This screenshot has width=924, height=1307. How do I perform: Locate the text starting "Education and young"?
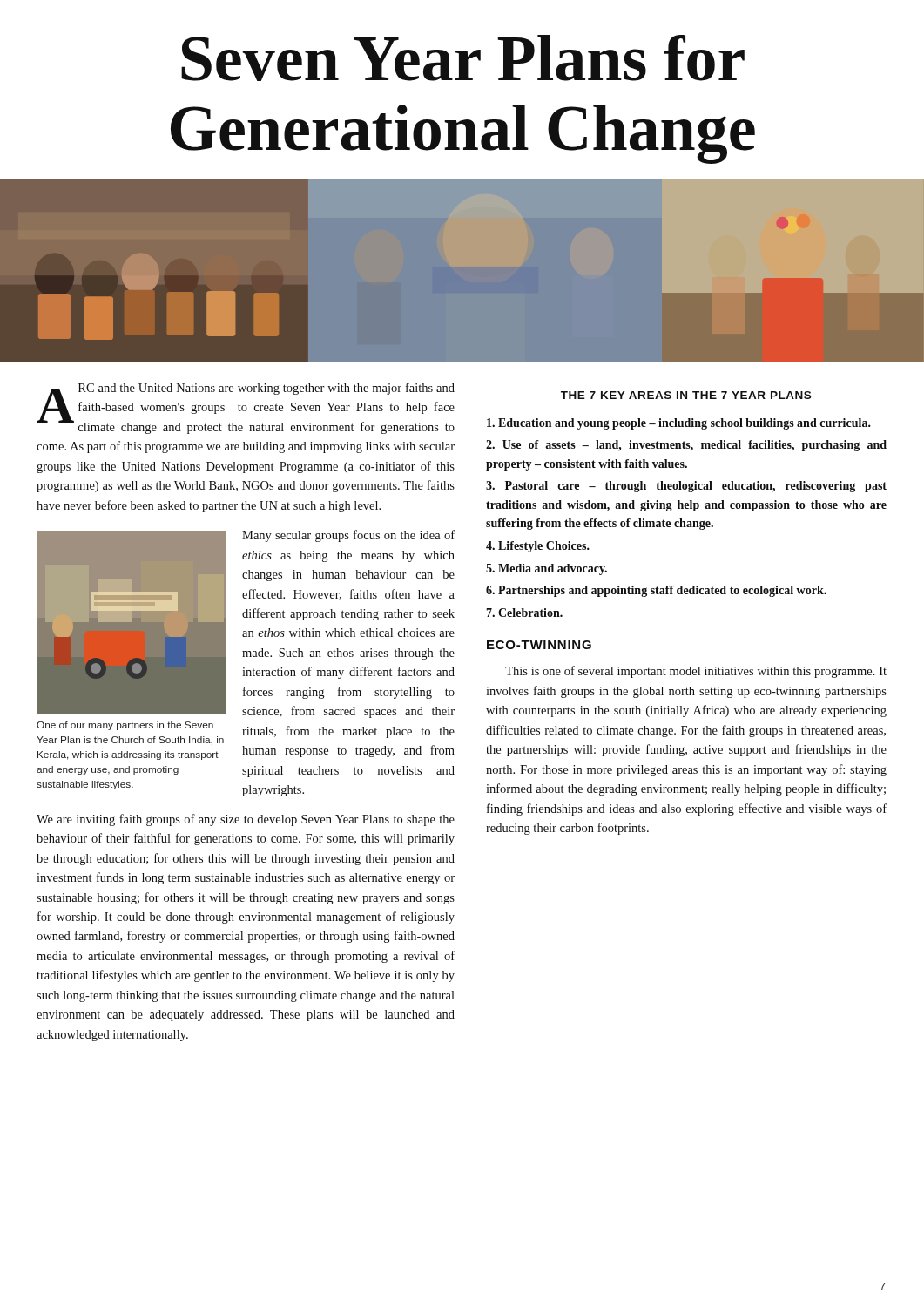[x=678, y=423]
